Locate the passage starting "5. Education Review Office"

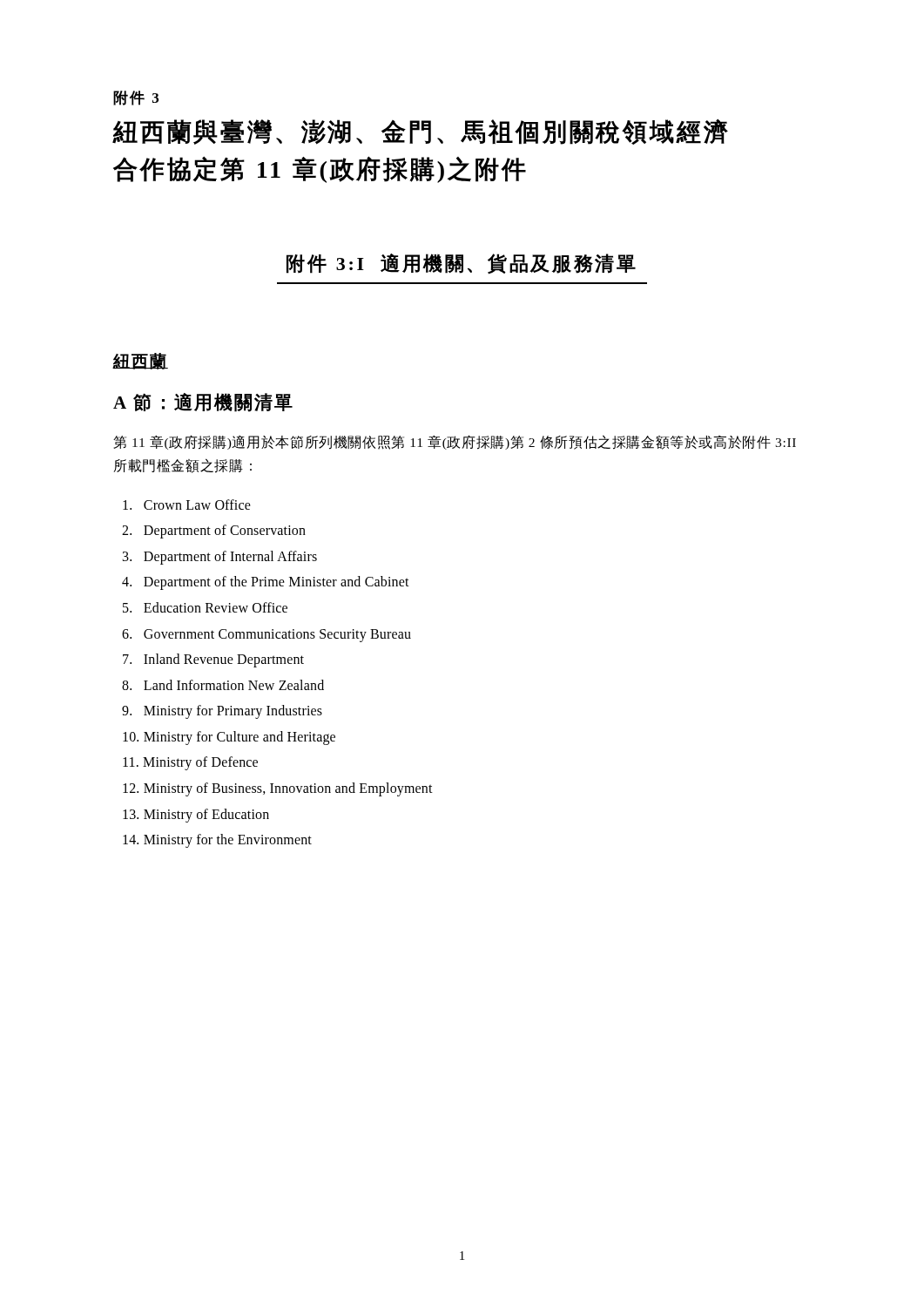point(205,608)
